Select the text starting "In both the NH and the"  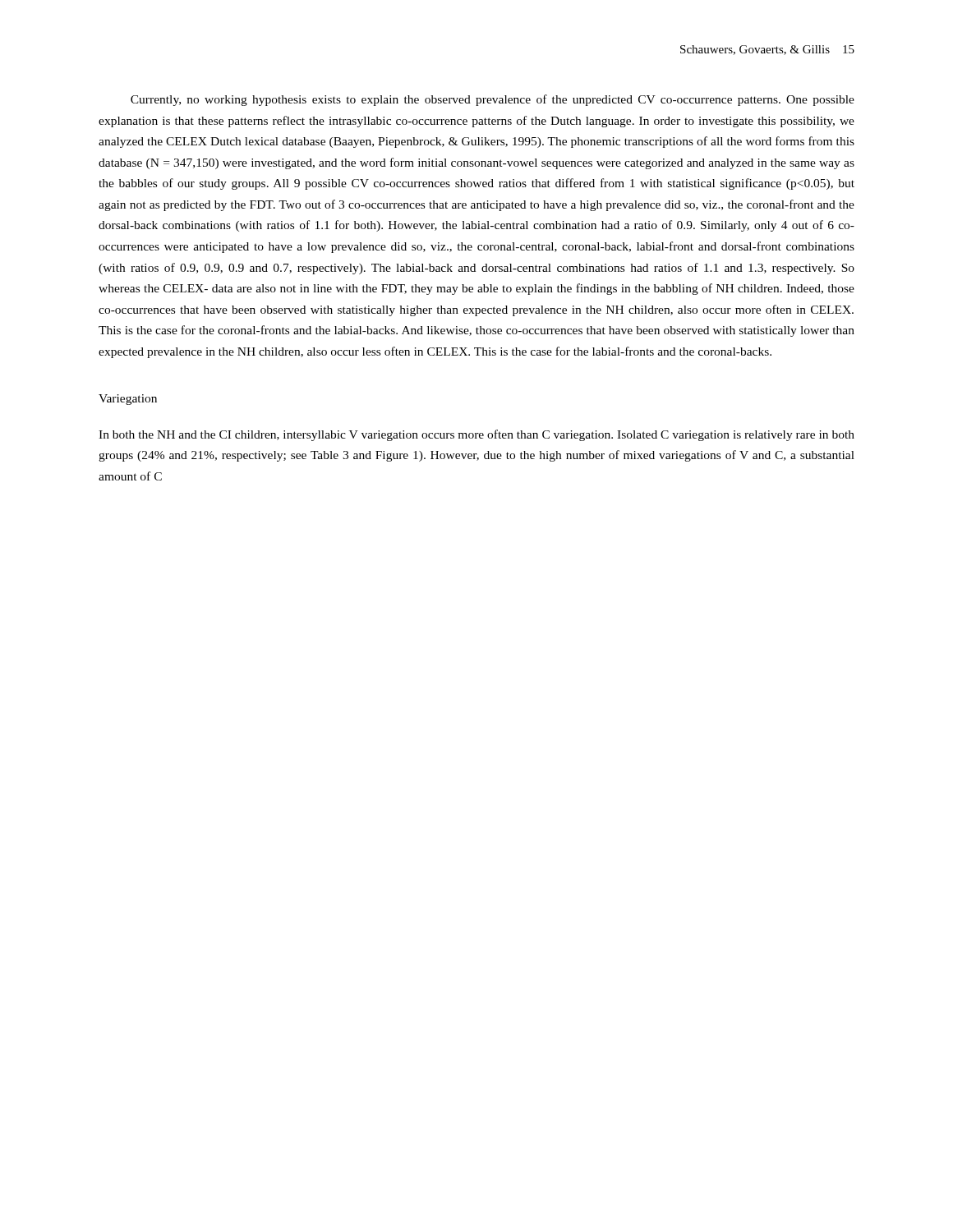[476, 455]
